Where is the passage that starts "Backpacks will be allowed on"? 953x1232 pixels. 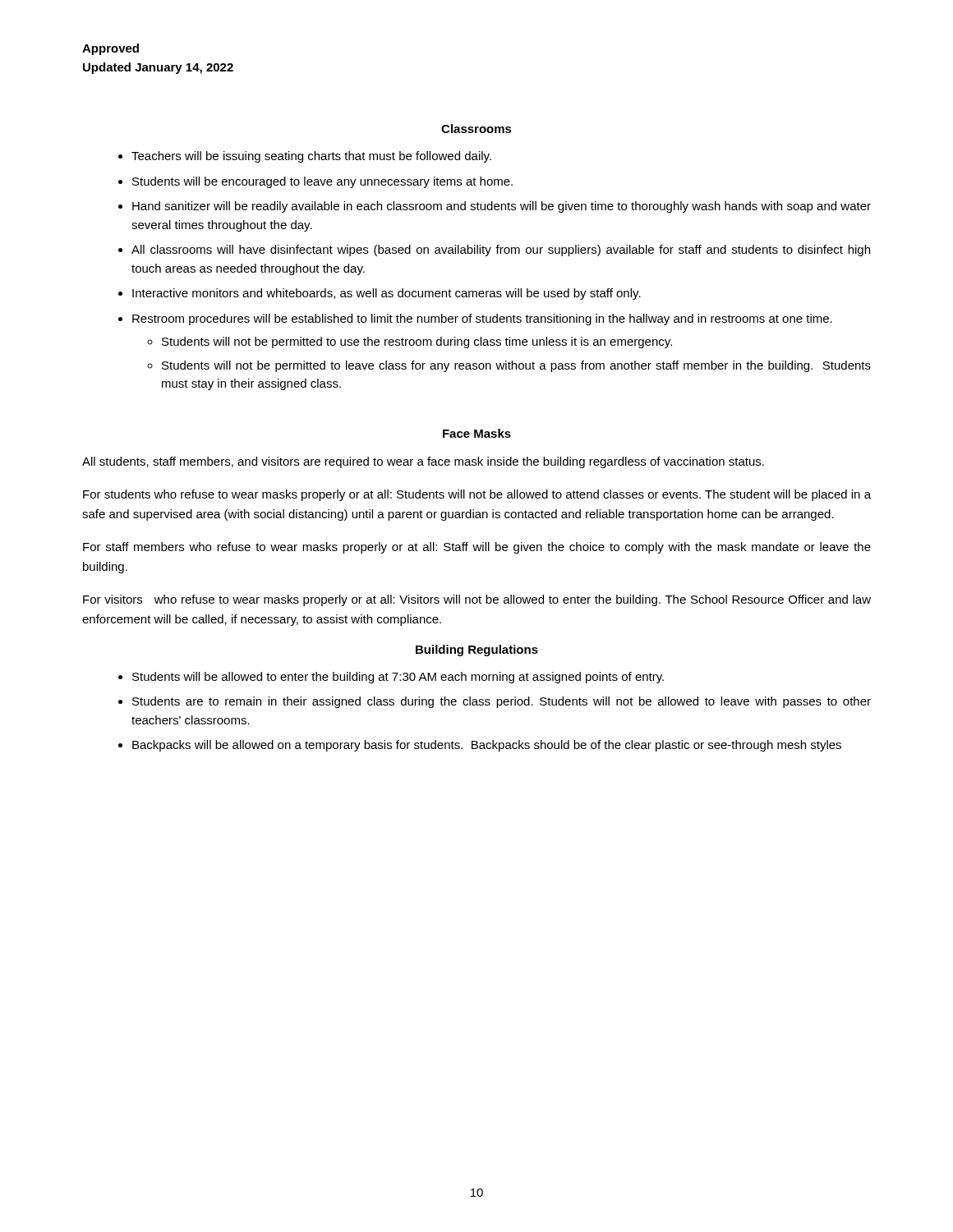501,745
